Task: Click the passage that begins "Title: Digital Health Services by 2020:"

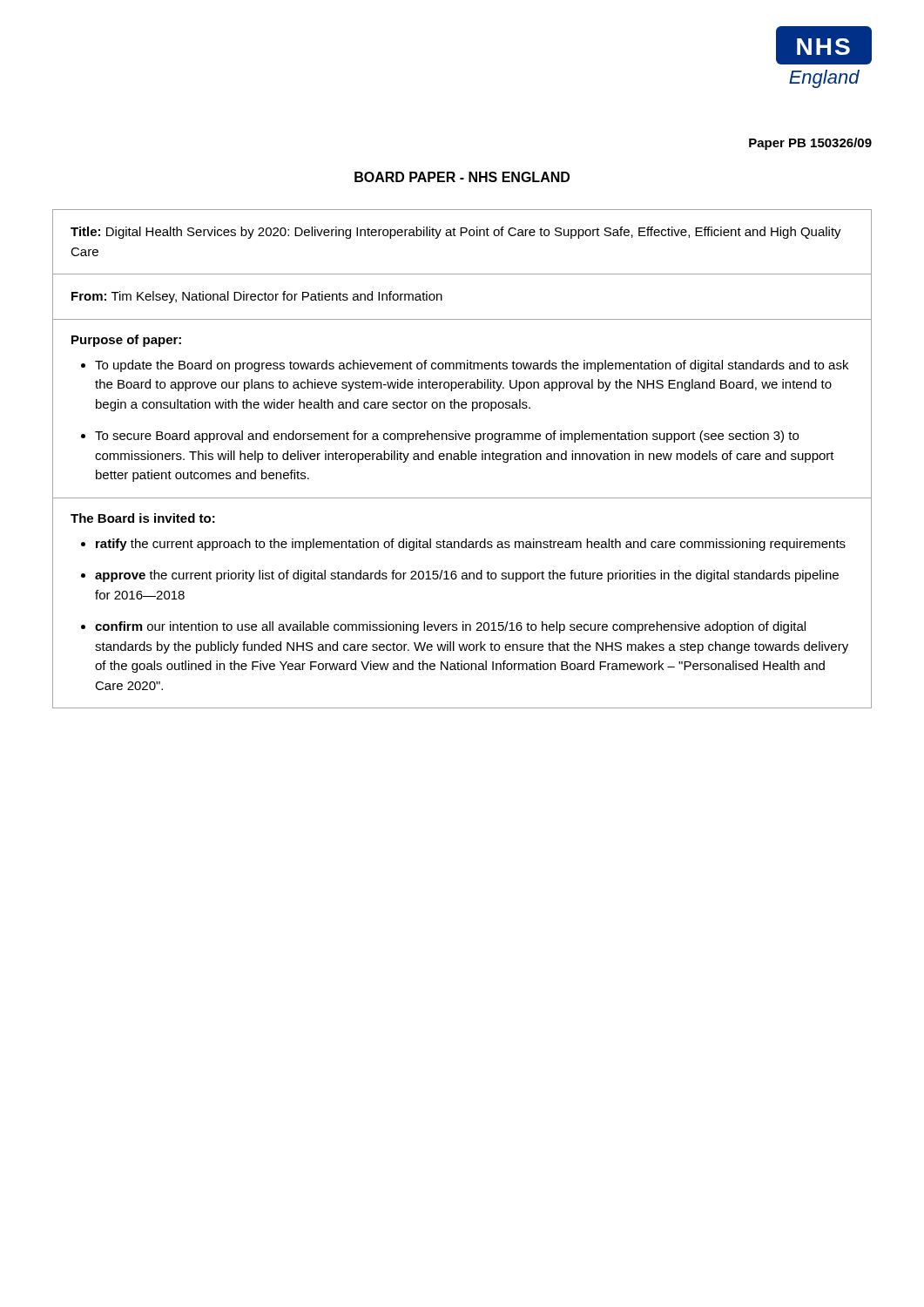Action: point(456,241)
